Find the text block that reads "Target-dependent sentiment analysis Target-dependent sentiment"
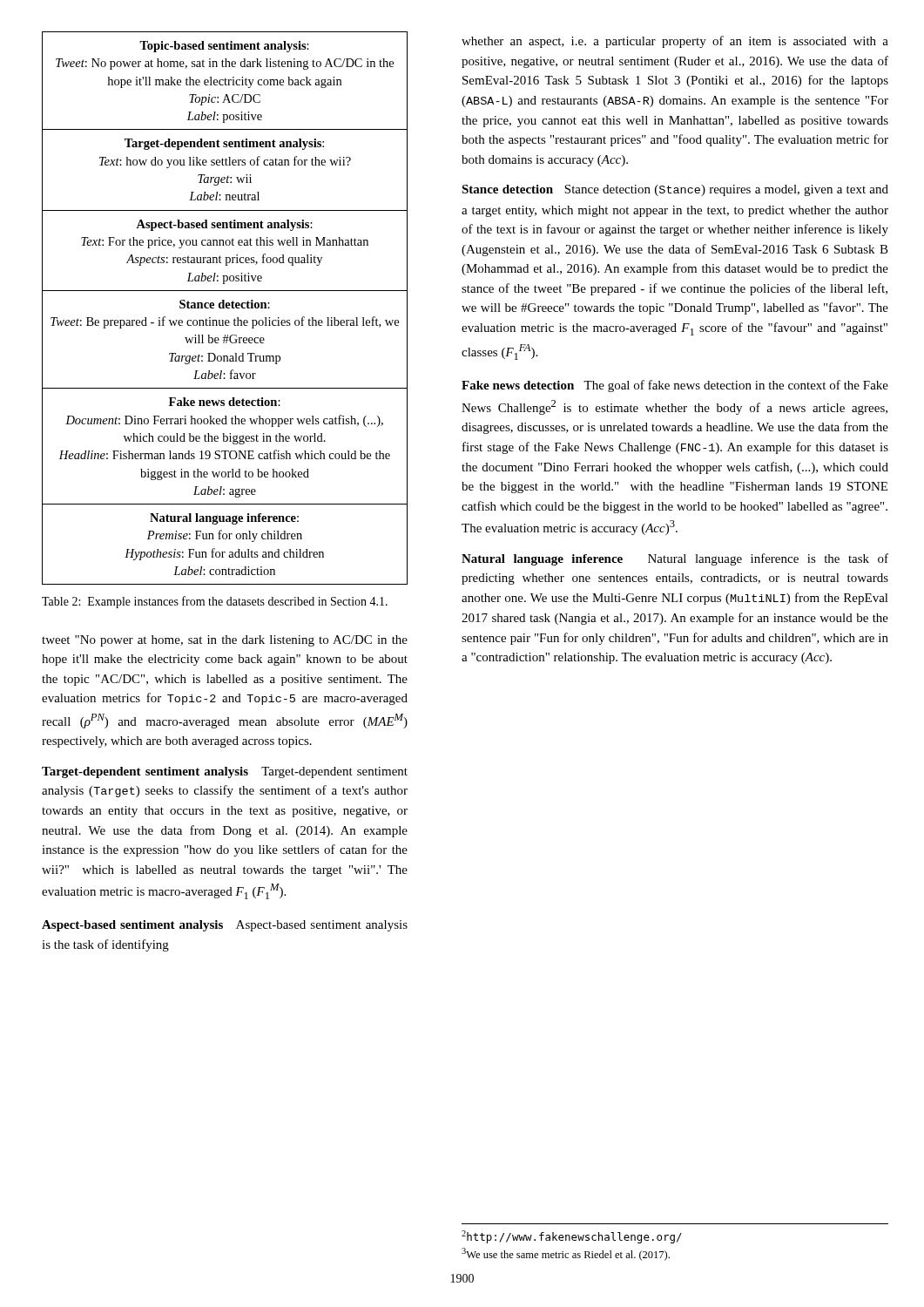This screenshot has width=924, height=1307. click(x=225, y=833)
